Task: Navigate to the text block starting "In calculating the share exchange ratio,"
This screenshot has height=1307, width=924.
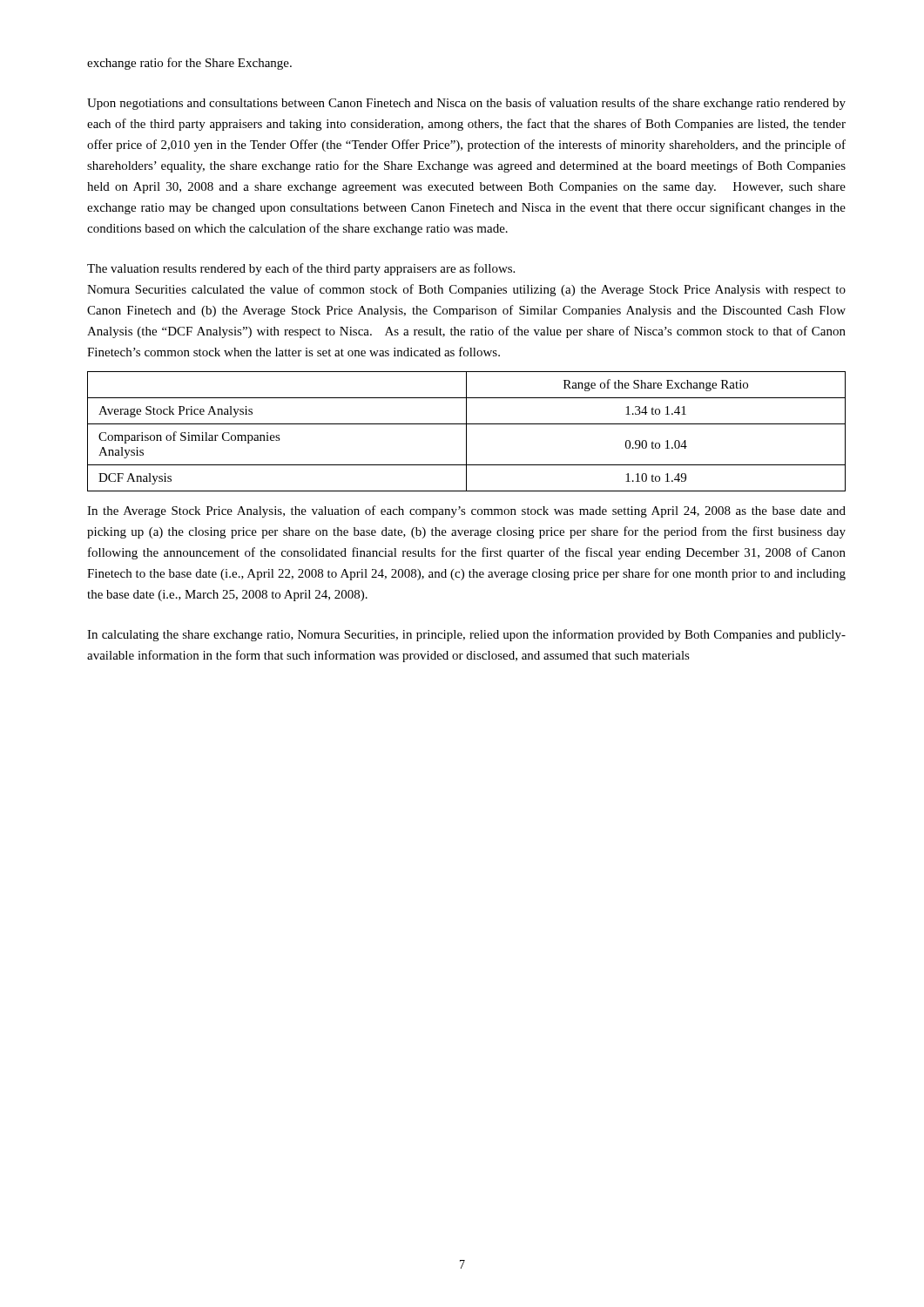Action: (466, 645)
